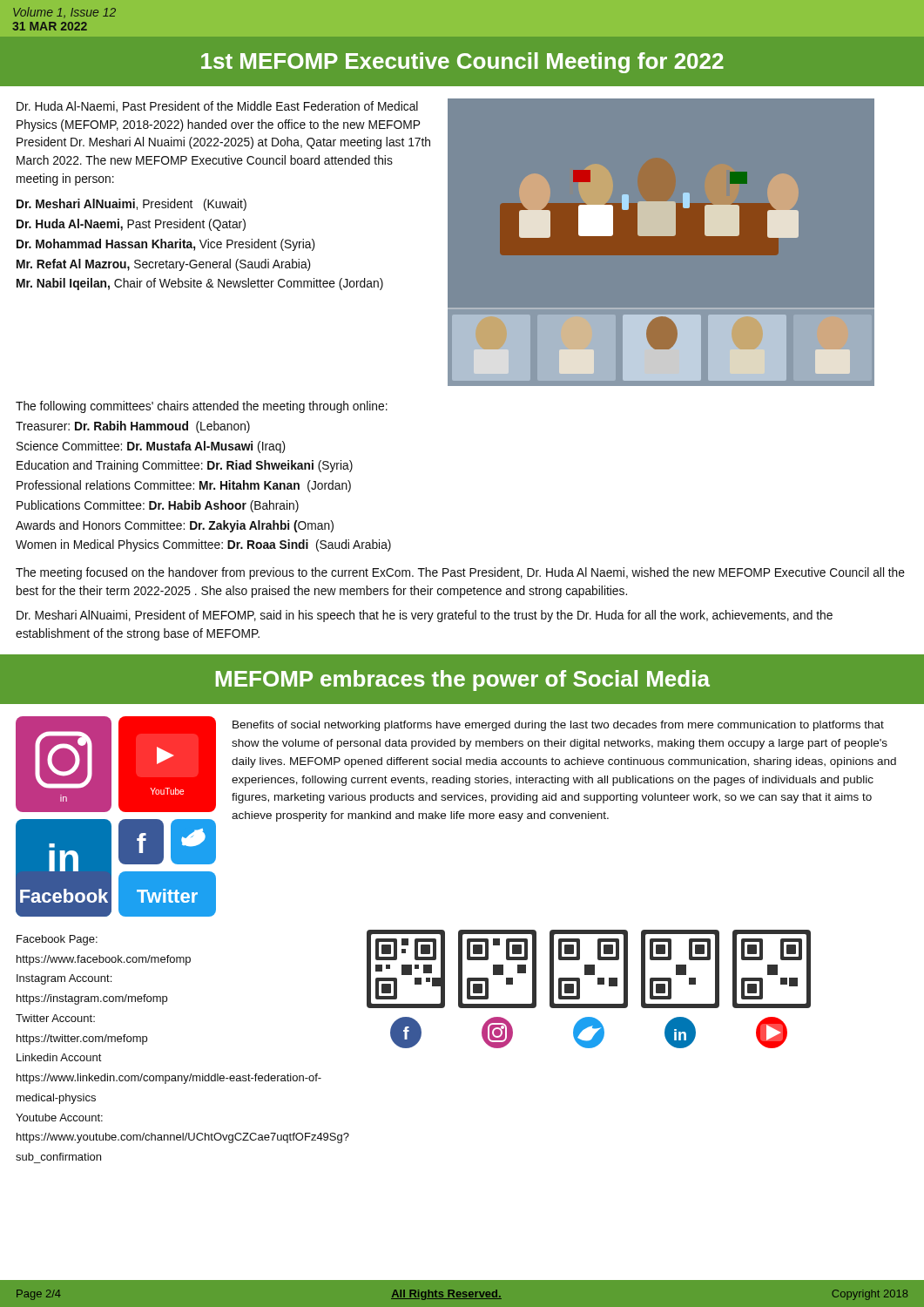Click on the passage starting "The following committees' chairs attended the"
Viewport: 924px width, 1307px height.
pos(204,476)
